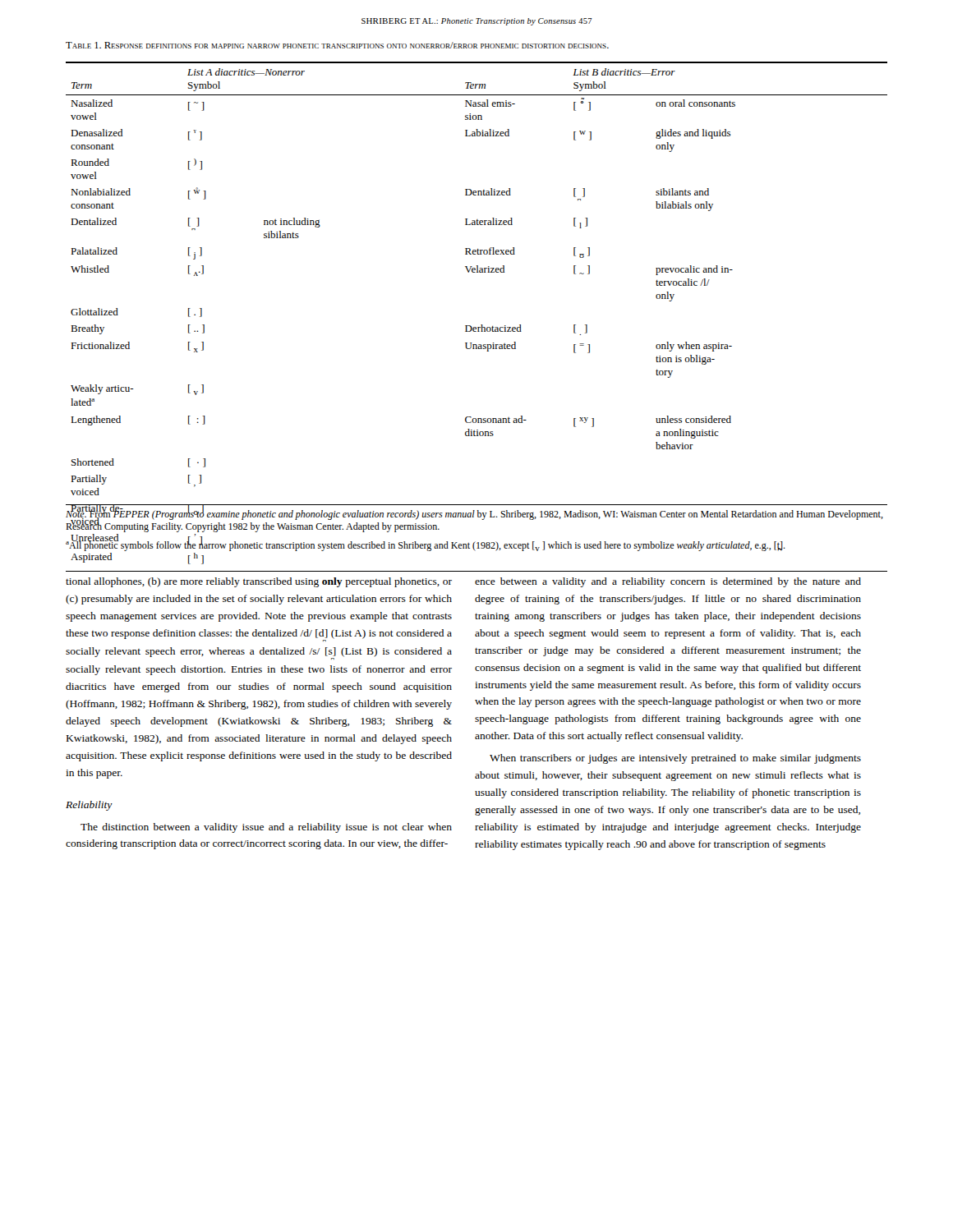Image resolution: width=953 pixels, height=1232 pixels.
Task: Select the caption containing "Table 1. Response definitions for mapping narrow phonetic"
Action: tap(337, 45)
